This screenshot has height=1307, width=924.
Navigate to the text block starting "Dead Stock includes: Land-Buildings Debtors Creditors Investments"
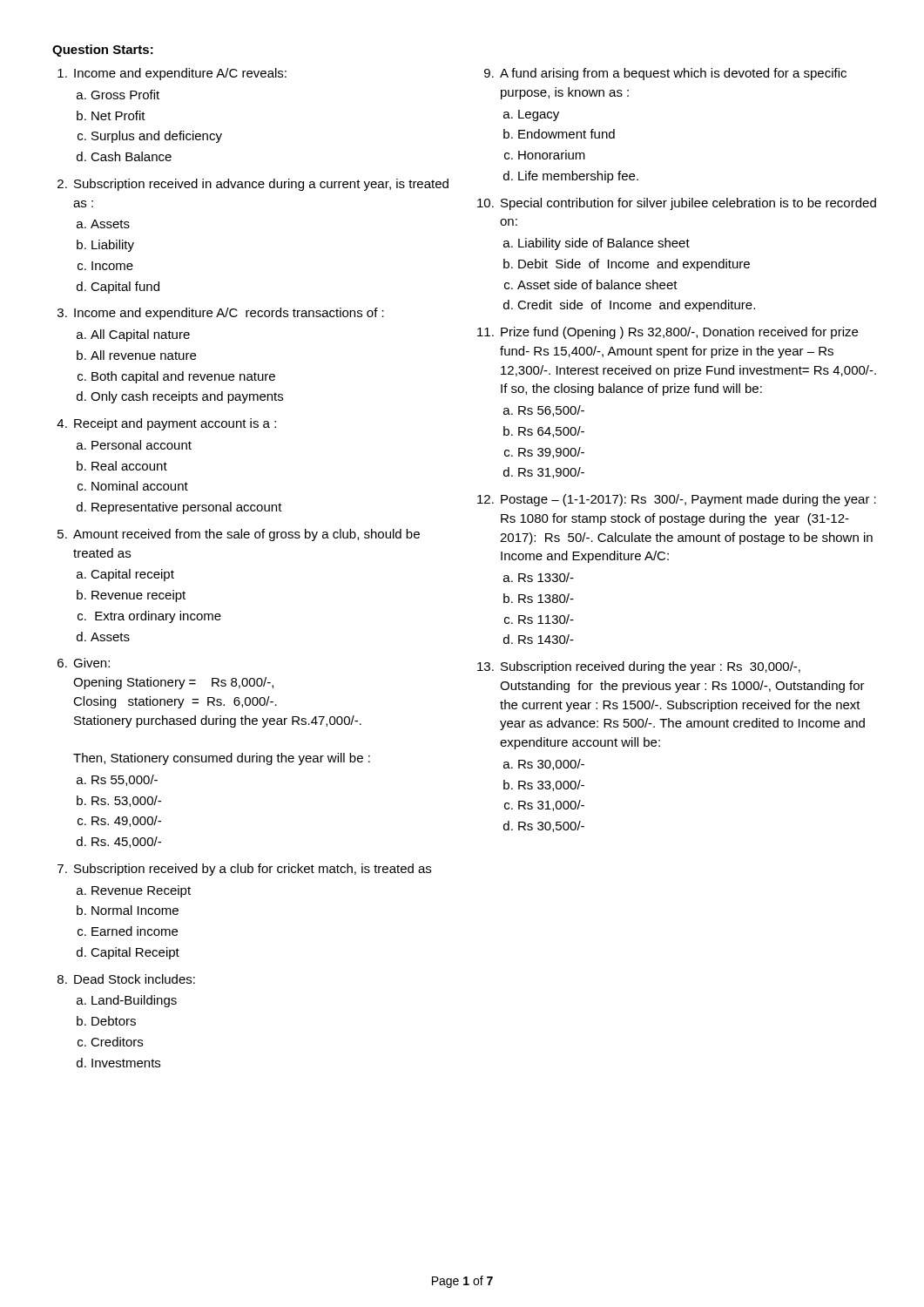[x=135, y=979]
